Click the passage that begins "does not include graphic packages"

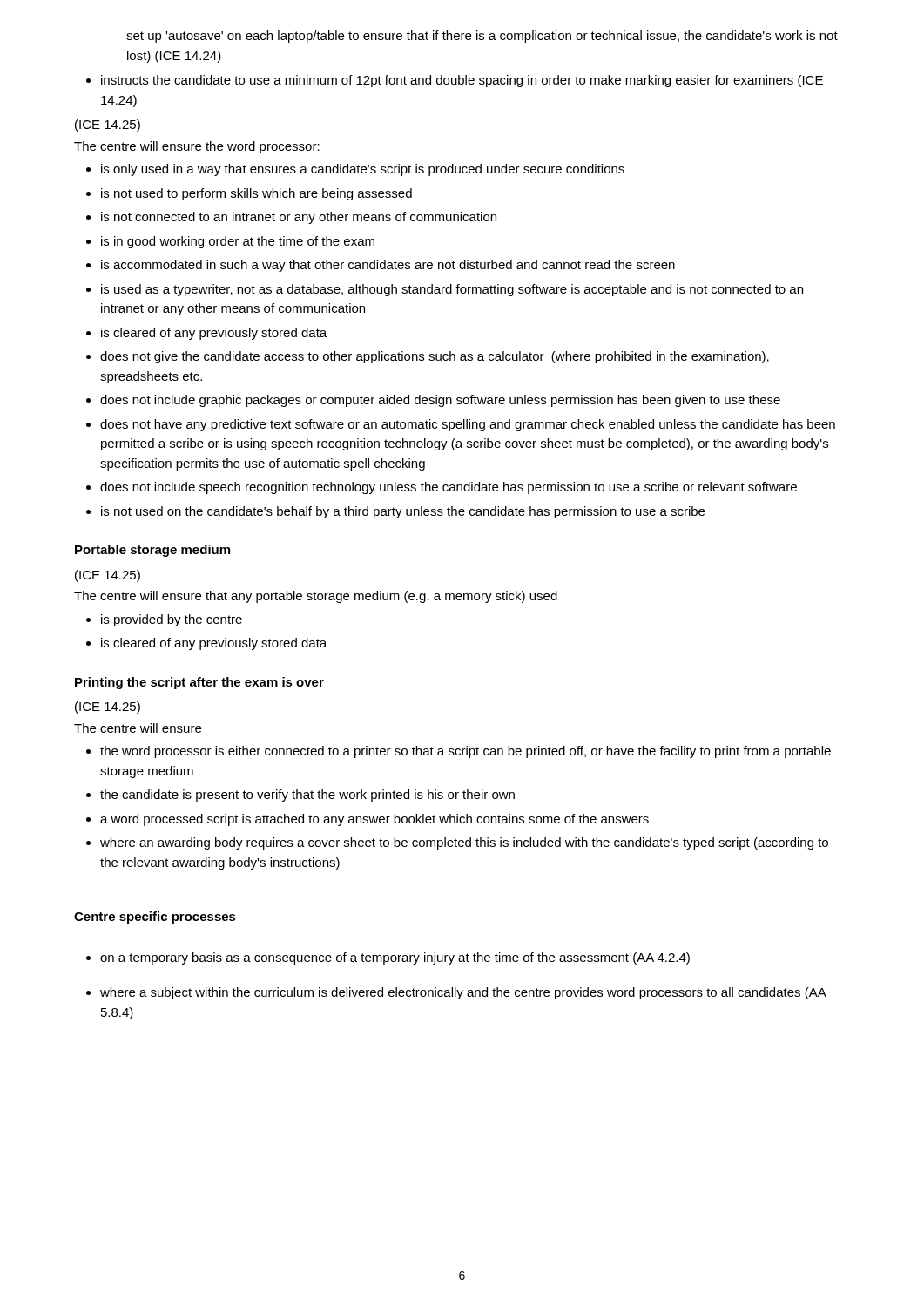pyautogui.click(x=440, y=399)
